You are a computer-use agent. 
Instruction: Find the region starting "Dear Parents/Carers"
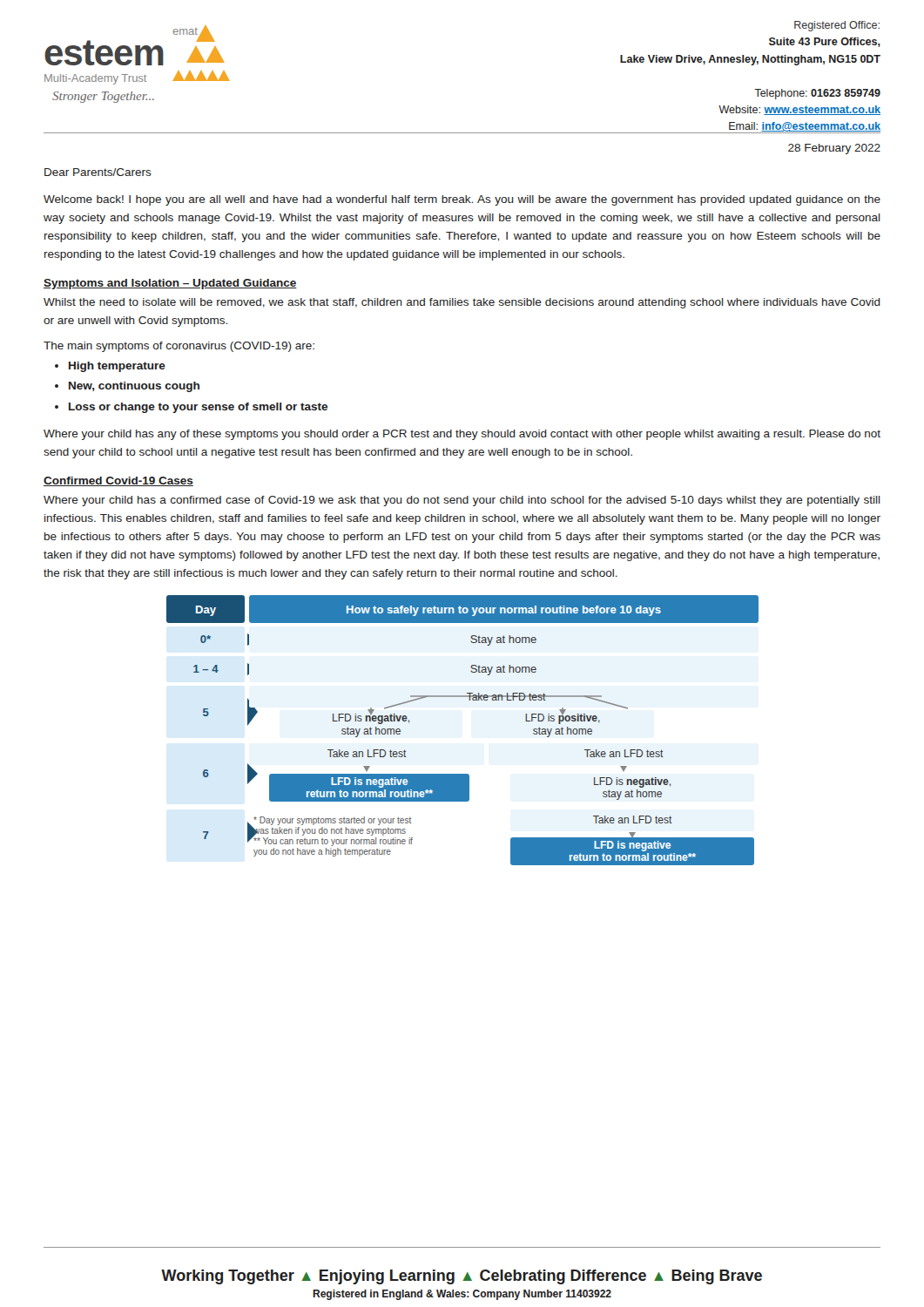97,172
